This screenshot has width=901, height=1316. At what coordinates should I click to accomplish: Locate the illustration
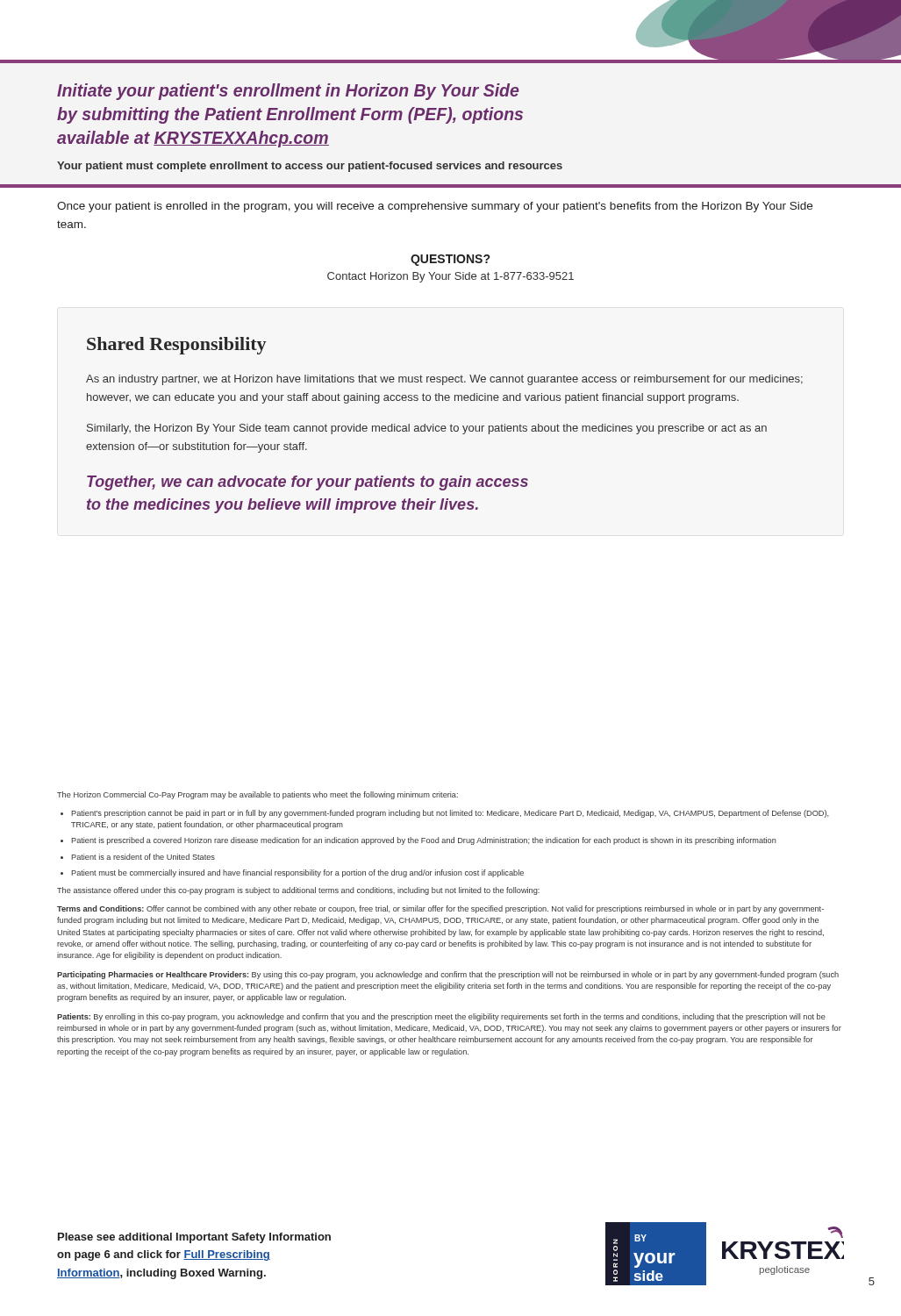point(450,30)
